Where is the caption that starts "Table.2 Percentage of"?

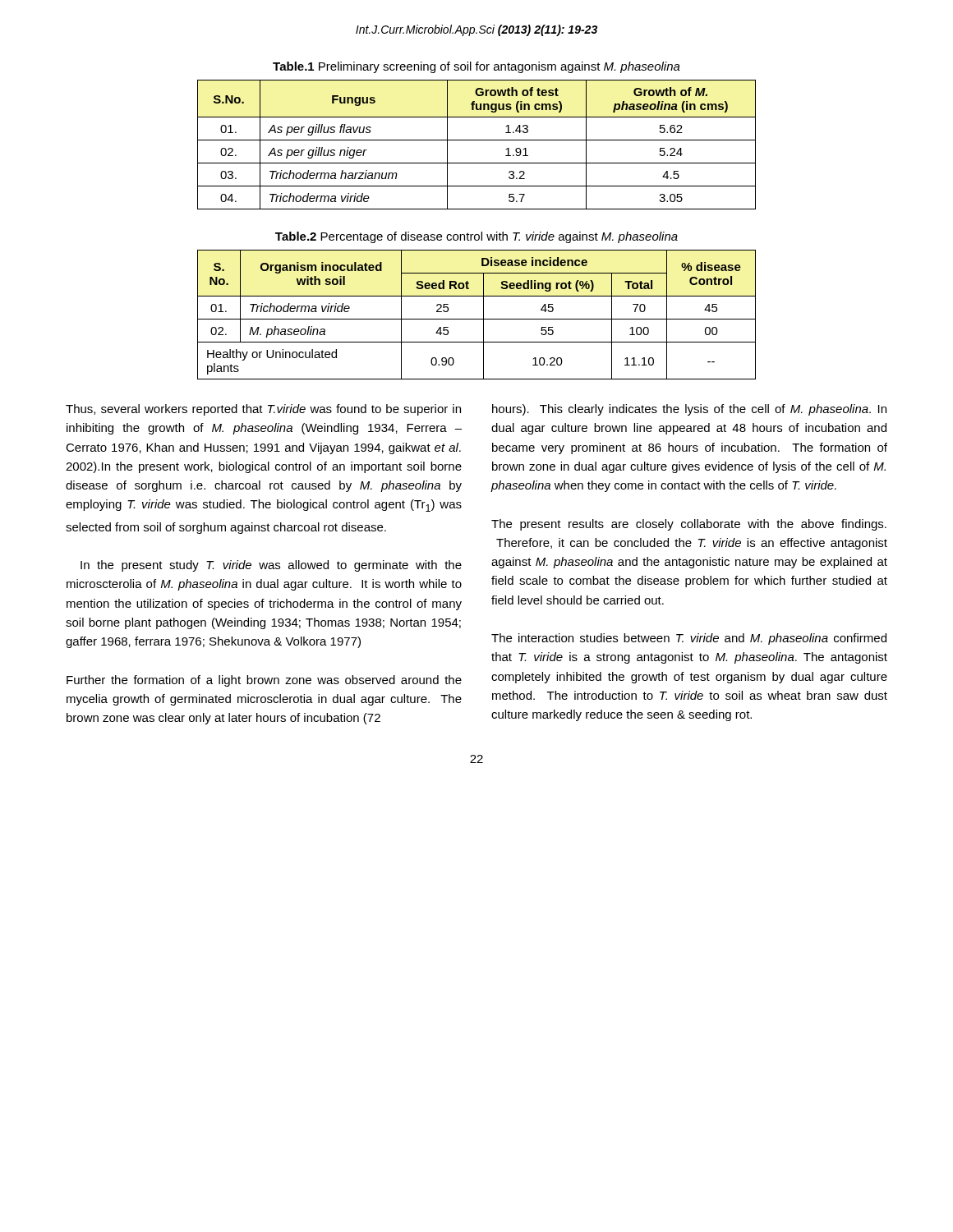point(476,236)
